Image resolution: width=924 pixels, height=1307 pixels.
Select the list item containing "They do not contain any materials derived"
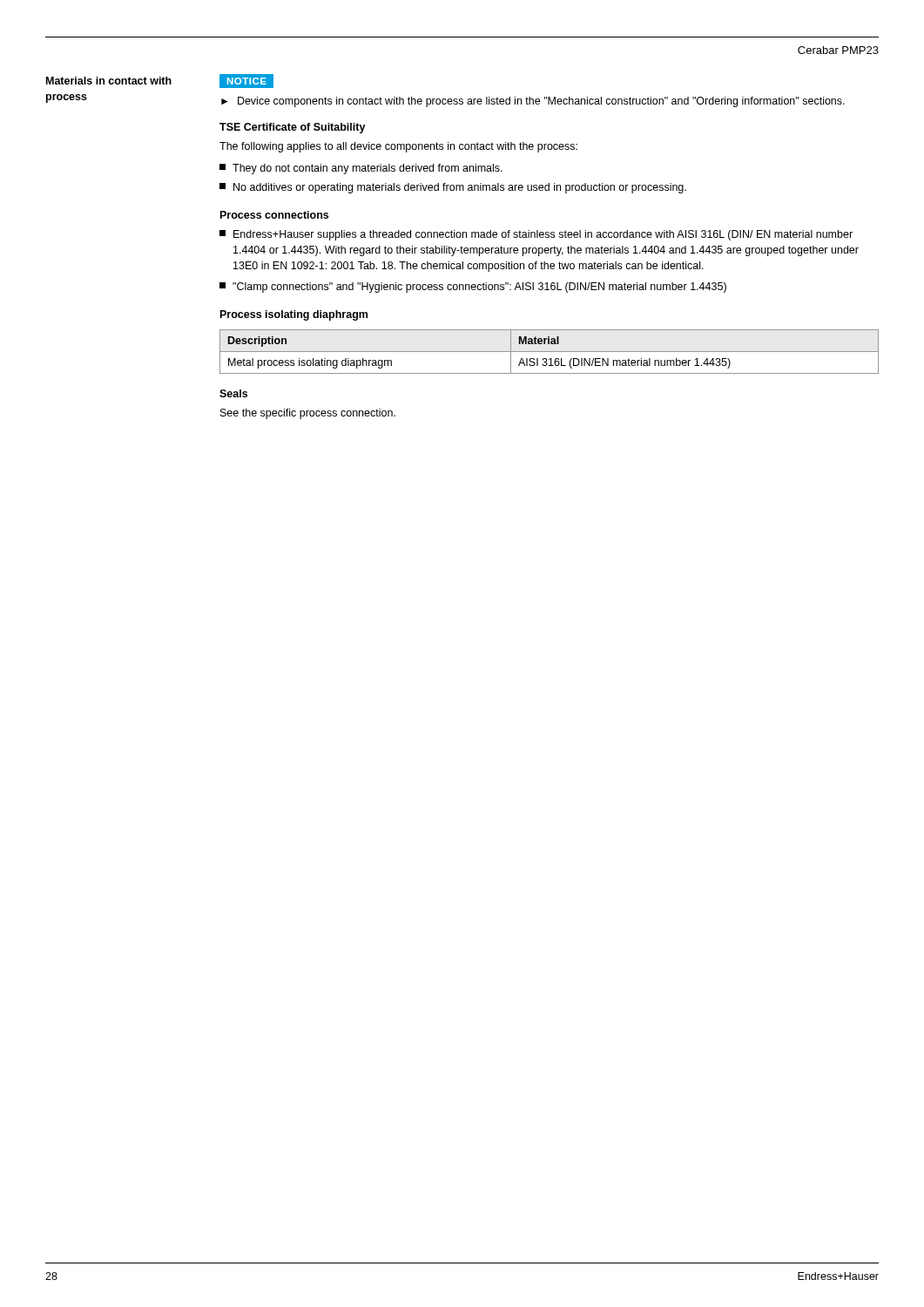coord(361,168)
